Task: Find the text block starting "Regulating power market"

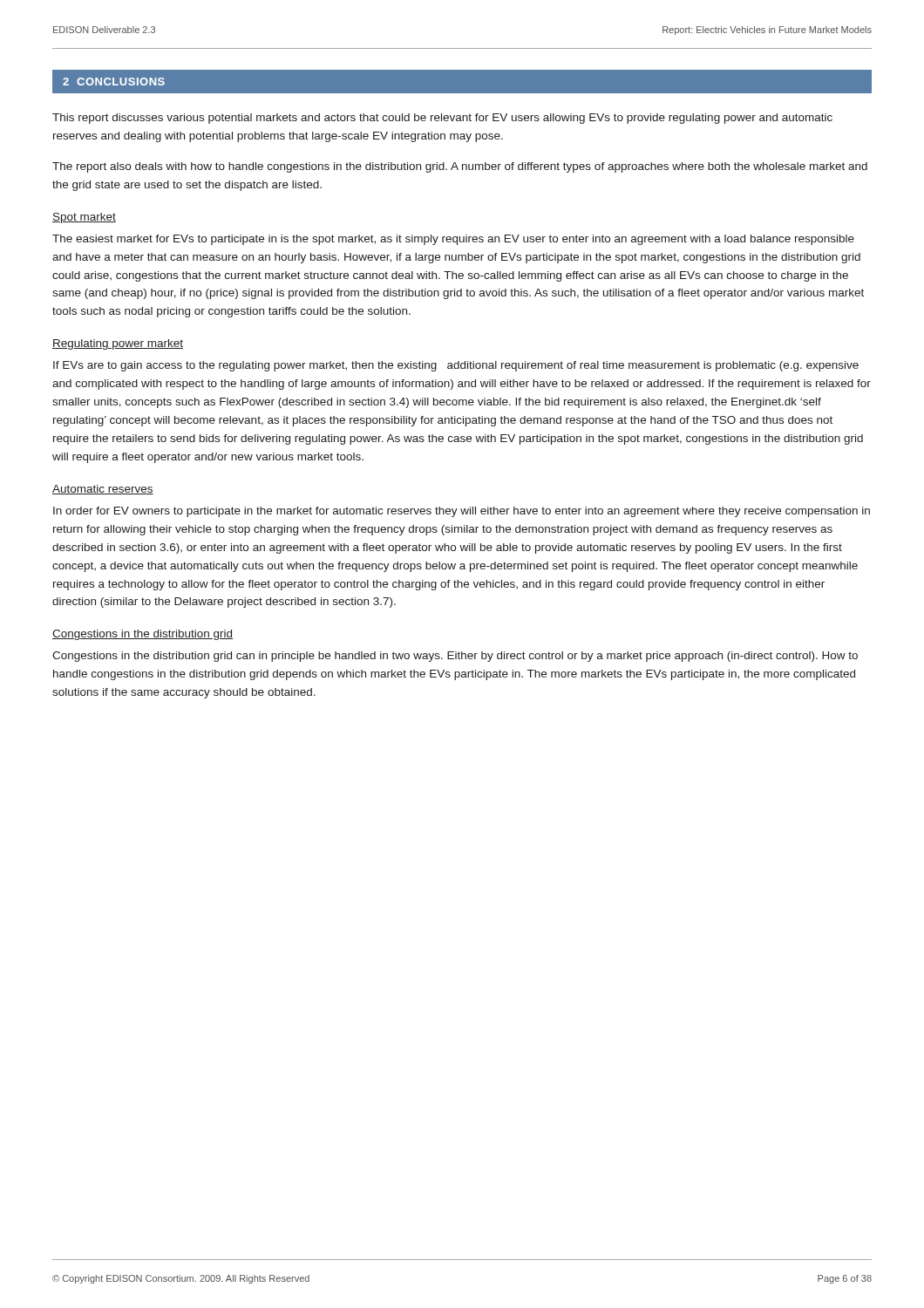Action: click(x=118, y=343)
